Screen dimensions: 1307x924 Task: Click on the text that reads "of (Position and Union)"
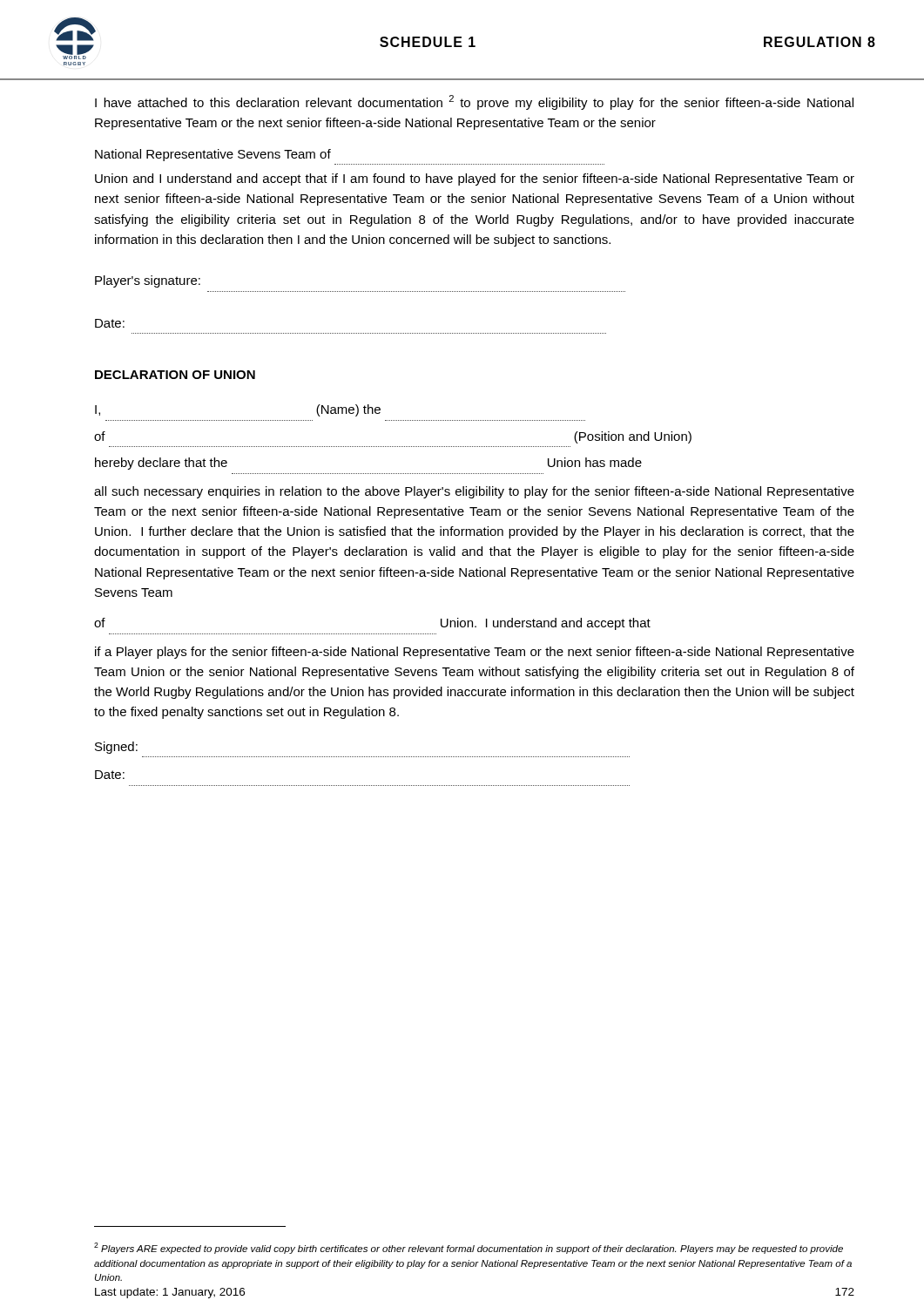(393, 435)
